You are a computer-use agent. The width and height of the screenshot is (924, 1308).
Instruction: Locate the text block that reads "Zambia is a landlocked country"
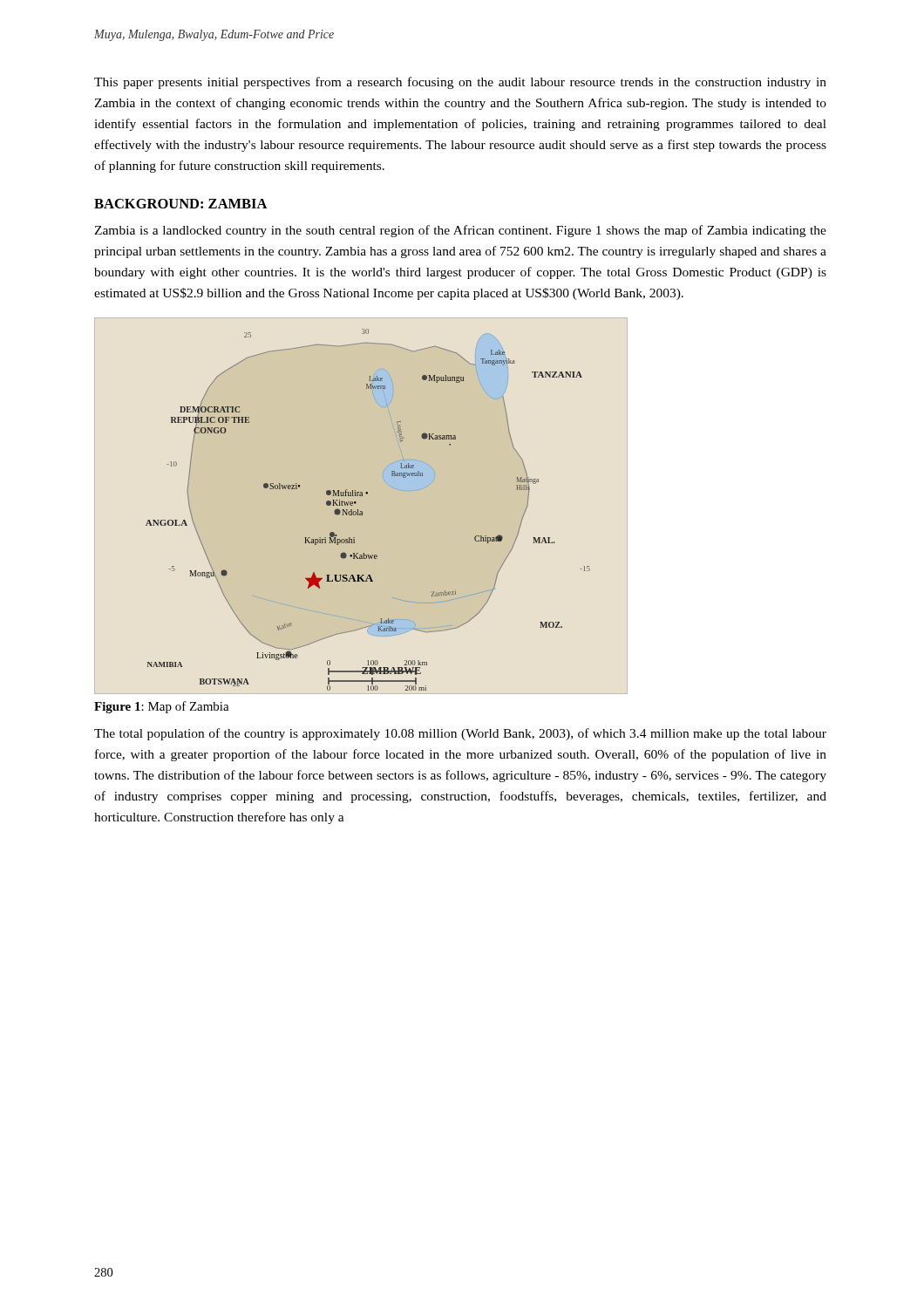point(460,261)
